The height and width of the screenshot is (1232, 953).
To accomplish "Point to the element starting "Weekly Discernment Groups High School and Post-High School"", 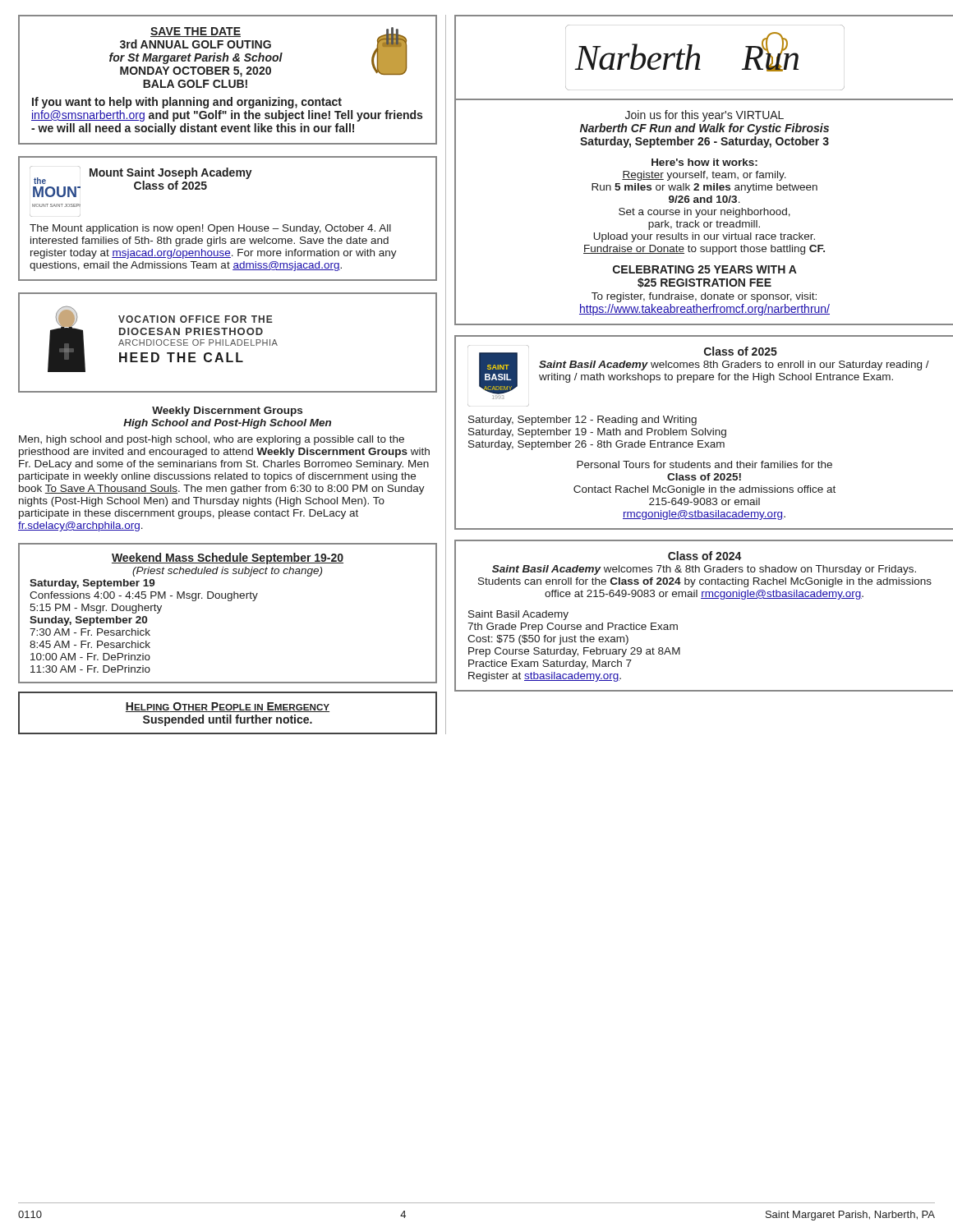I will (x=228, y=468).
